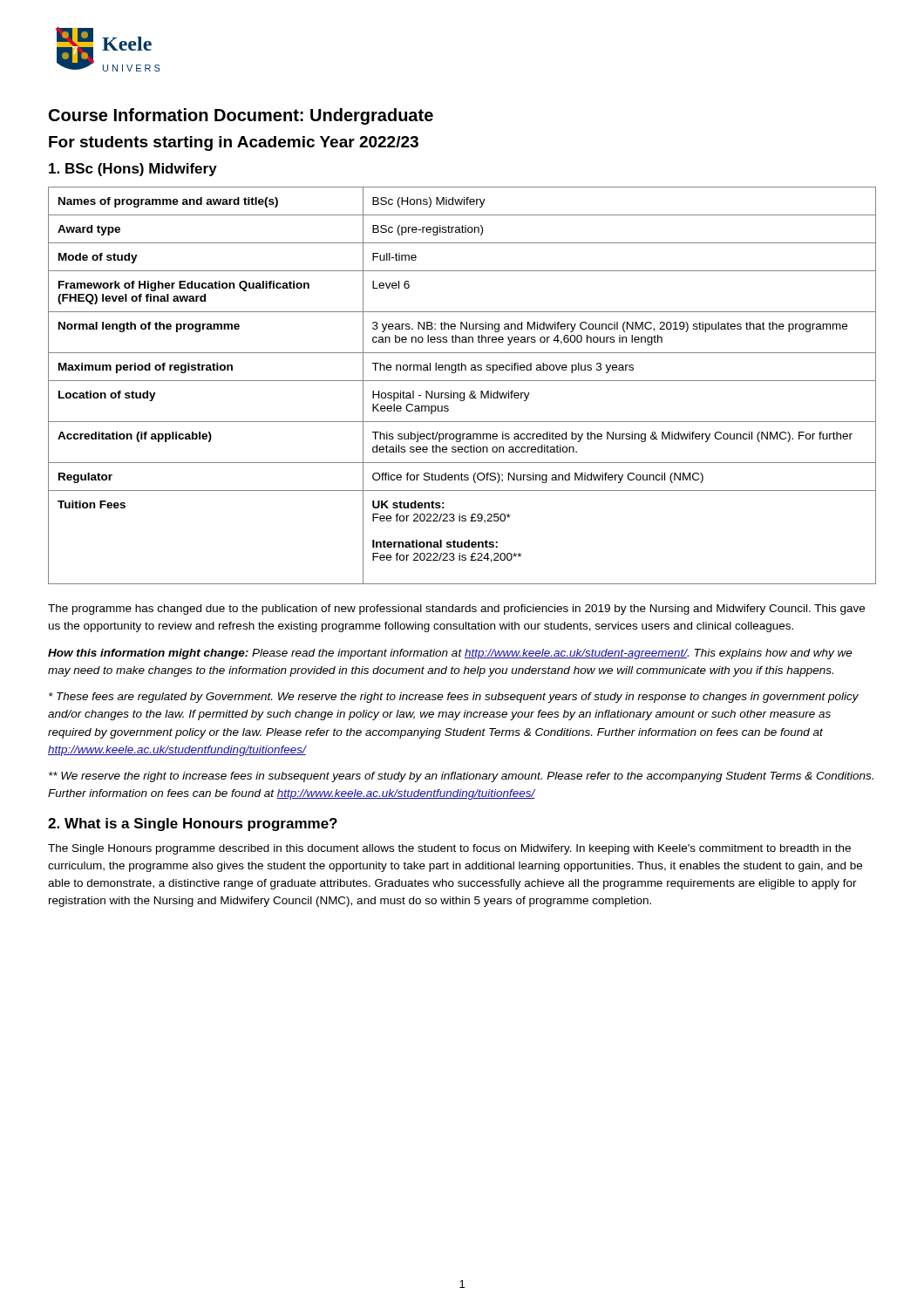Locate the element starting "Course Information Document: Undergraduate"
Screen dimensions: 1308x924
(x=241, y=115)
